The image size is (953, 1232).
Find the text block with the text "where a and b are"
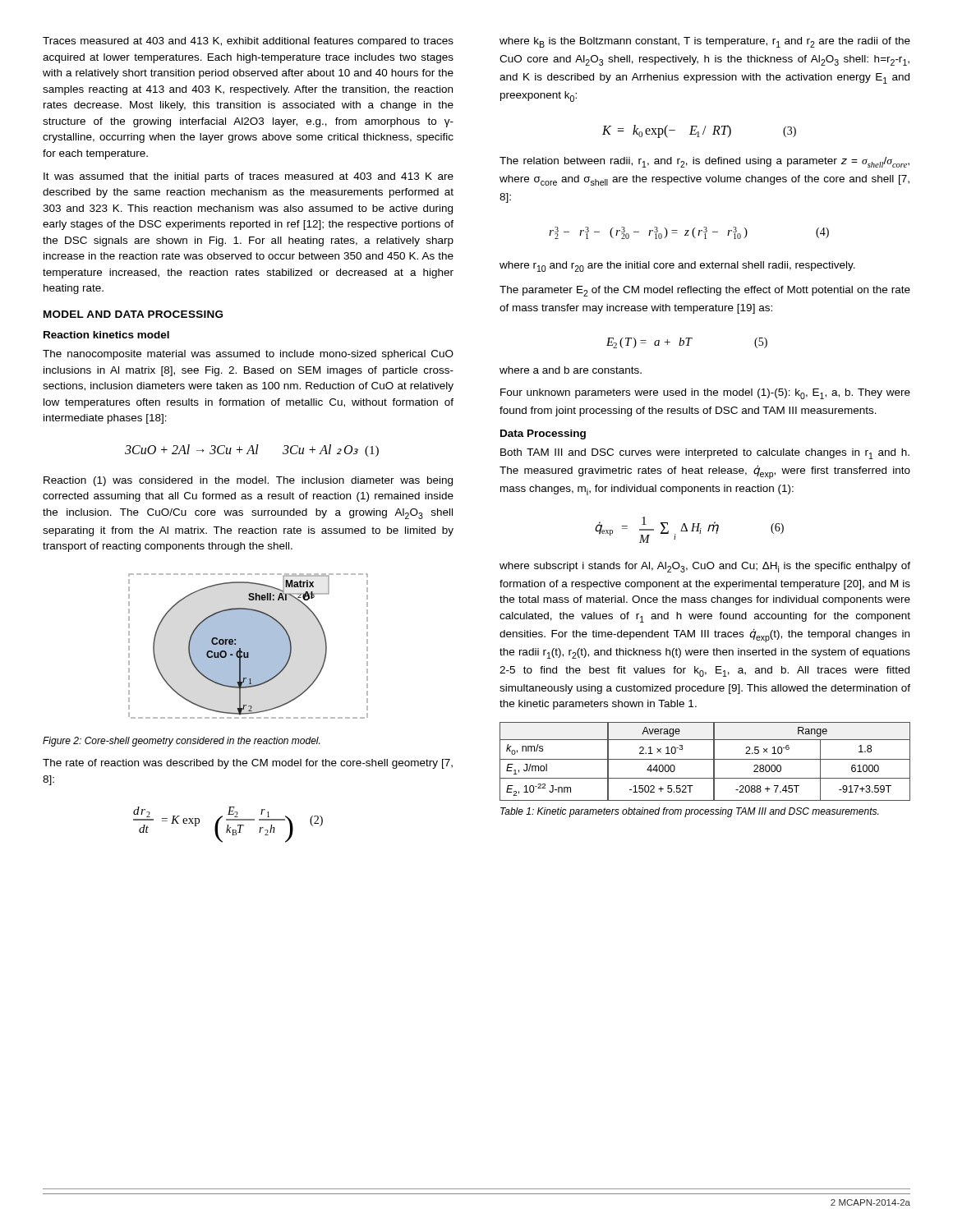(x=571, y=370)
